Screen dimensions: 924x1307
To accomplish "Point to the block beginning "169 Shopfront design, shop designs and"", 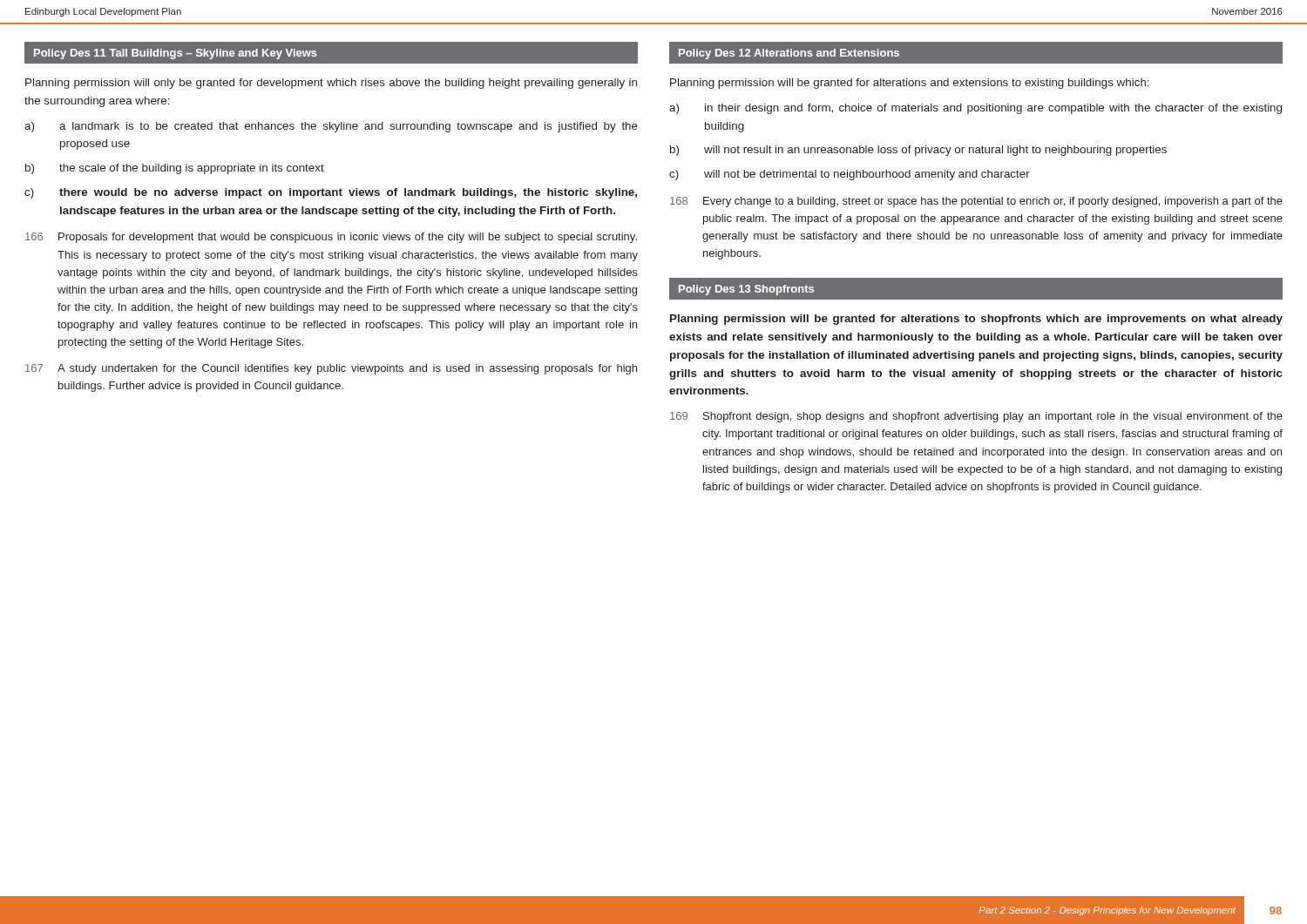I will (976, 452).
